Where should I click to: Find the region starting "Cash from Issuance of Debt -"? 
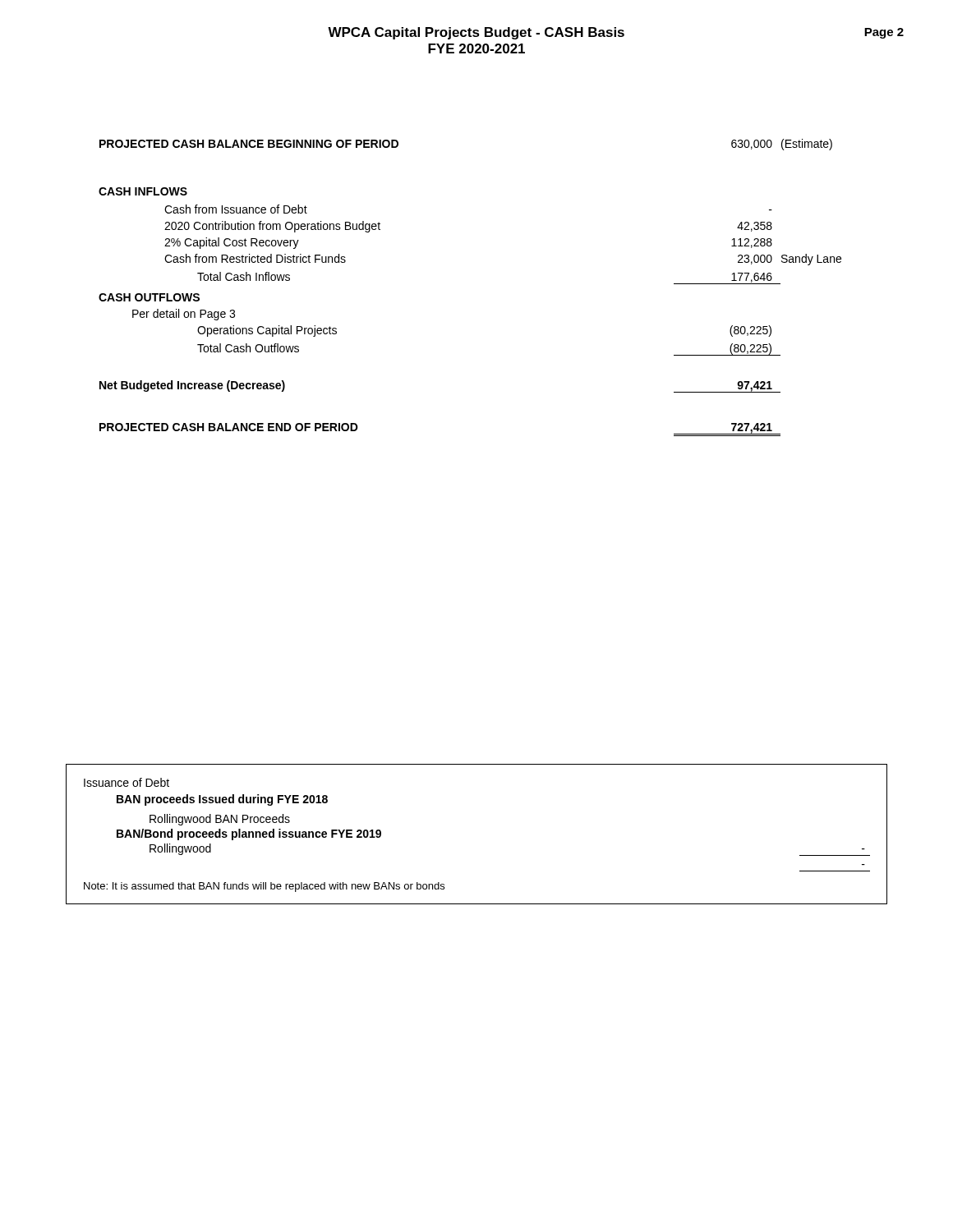(x=237, y=209)
